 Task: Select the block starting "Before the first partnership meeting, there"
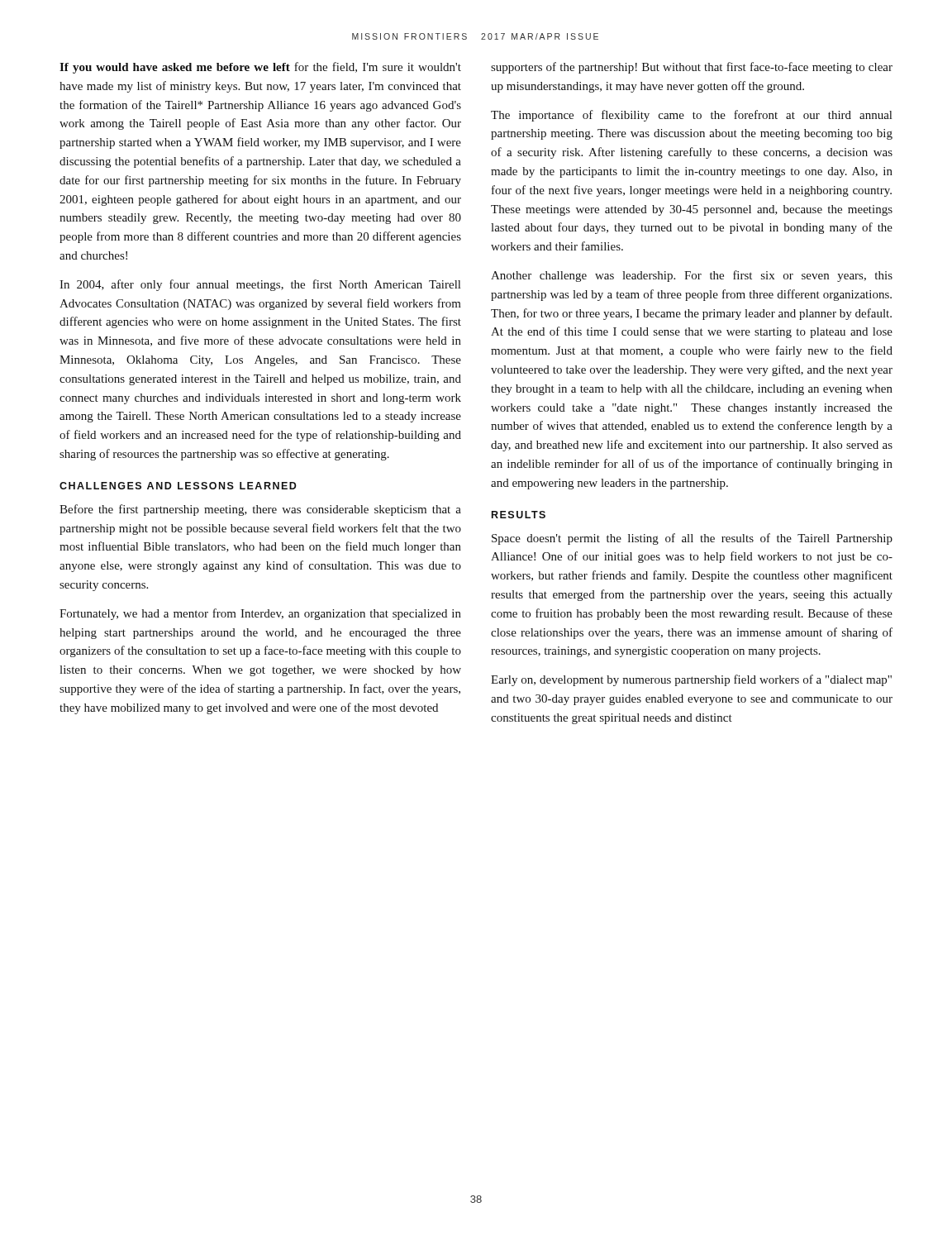260,547
